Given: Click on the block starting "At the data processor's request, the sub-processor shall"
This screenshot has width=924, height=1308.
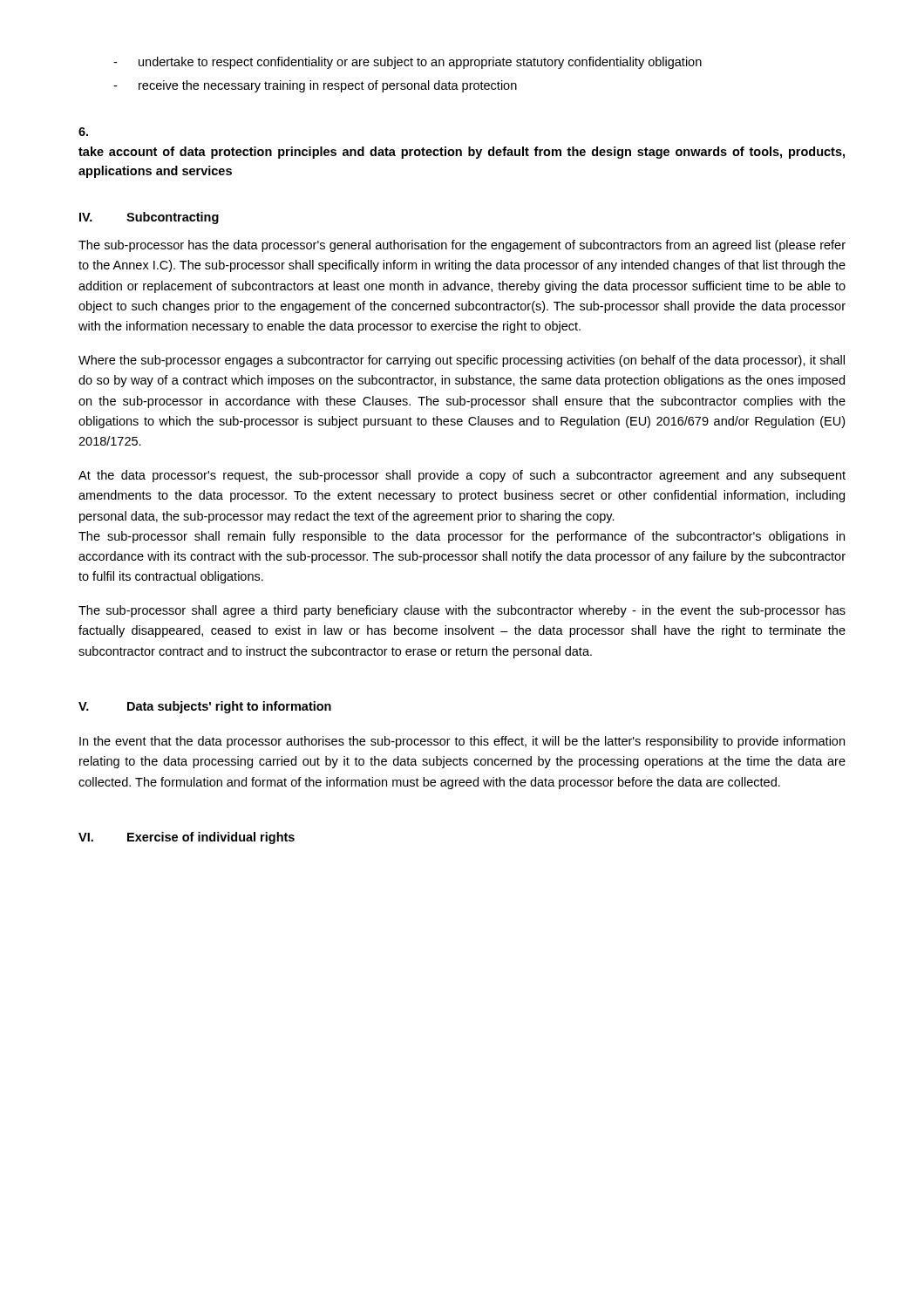Looking at the screenshot, I should point(462,496).
